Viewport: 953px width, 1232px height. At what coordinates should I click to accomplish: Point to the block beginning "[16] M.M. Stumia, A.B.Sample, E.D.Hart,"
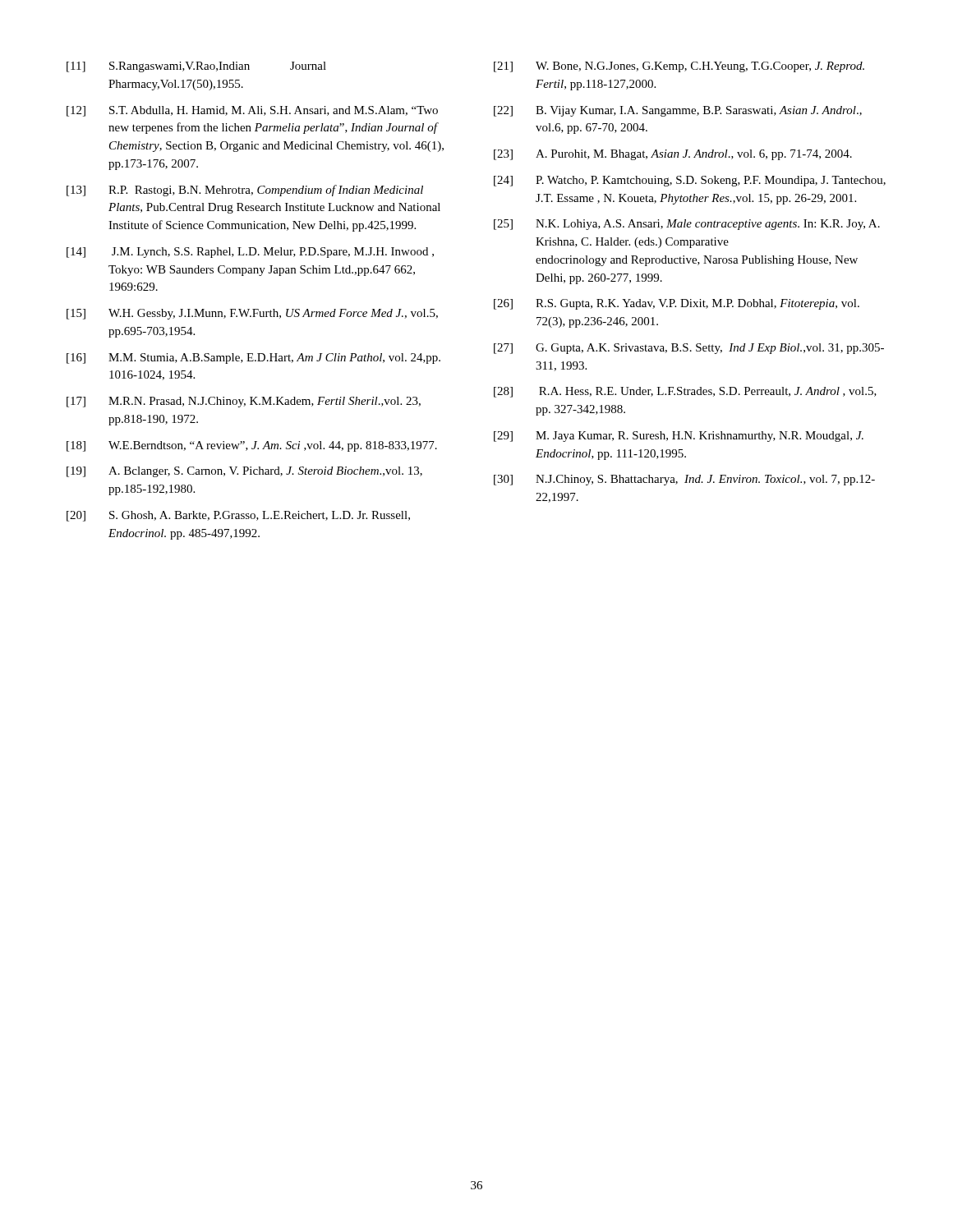263,367
